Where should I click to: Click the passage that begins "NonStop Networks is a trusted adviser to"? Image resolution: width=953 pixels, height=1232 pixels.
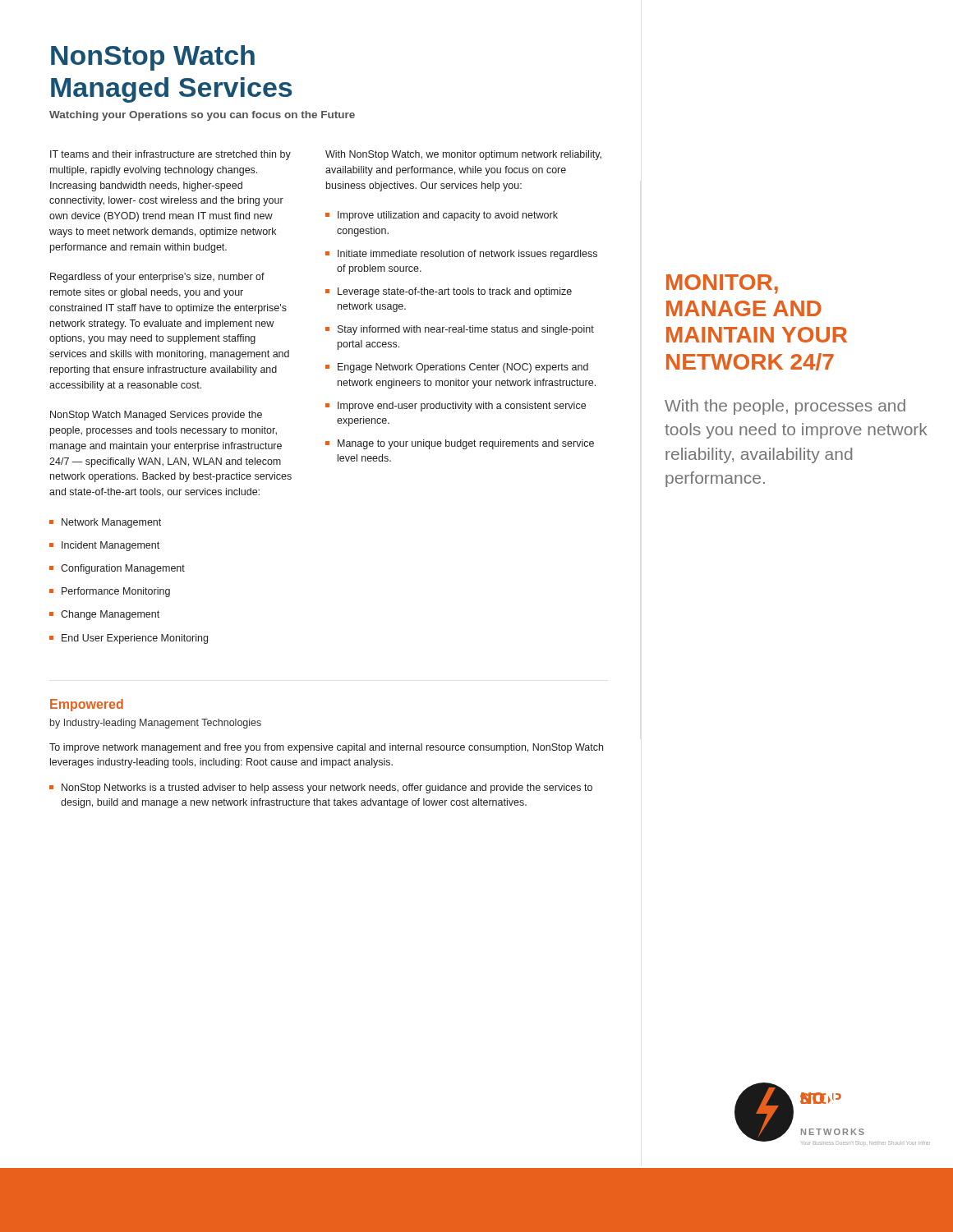[327, 795]
